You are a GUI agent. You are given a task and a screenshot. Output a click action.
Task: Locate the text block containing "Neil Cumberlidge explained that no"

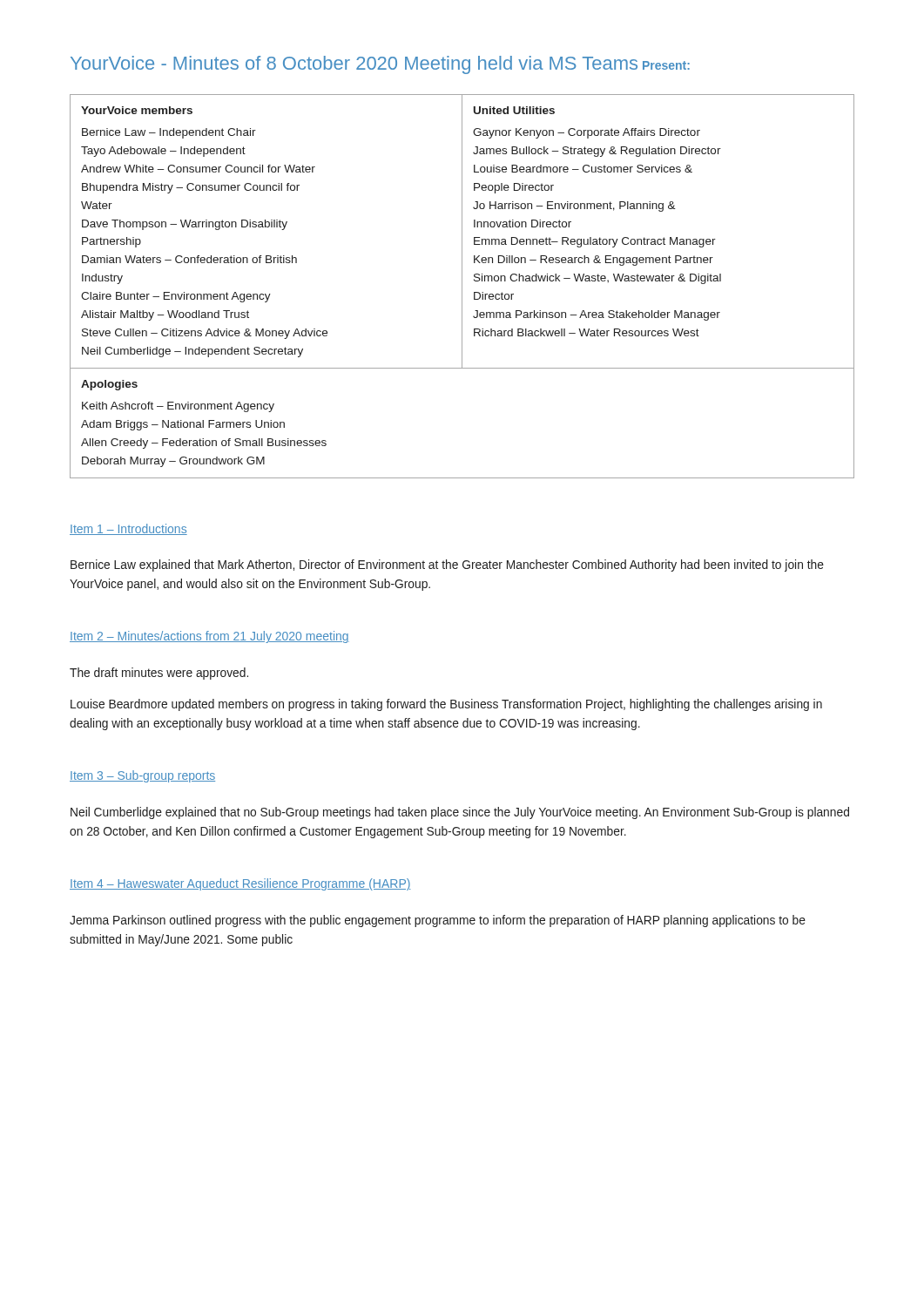point(462,823)
